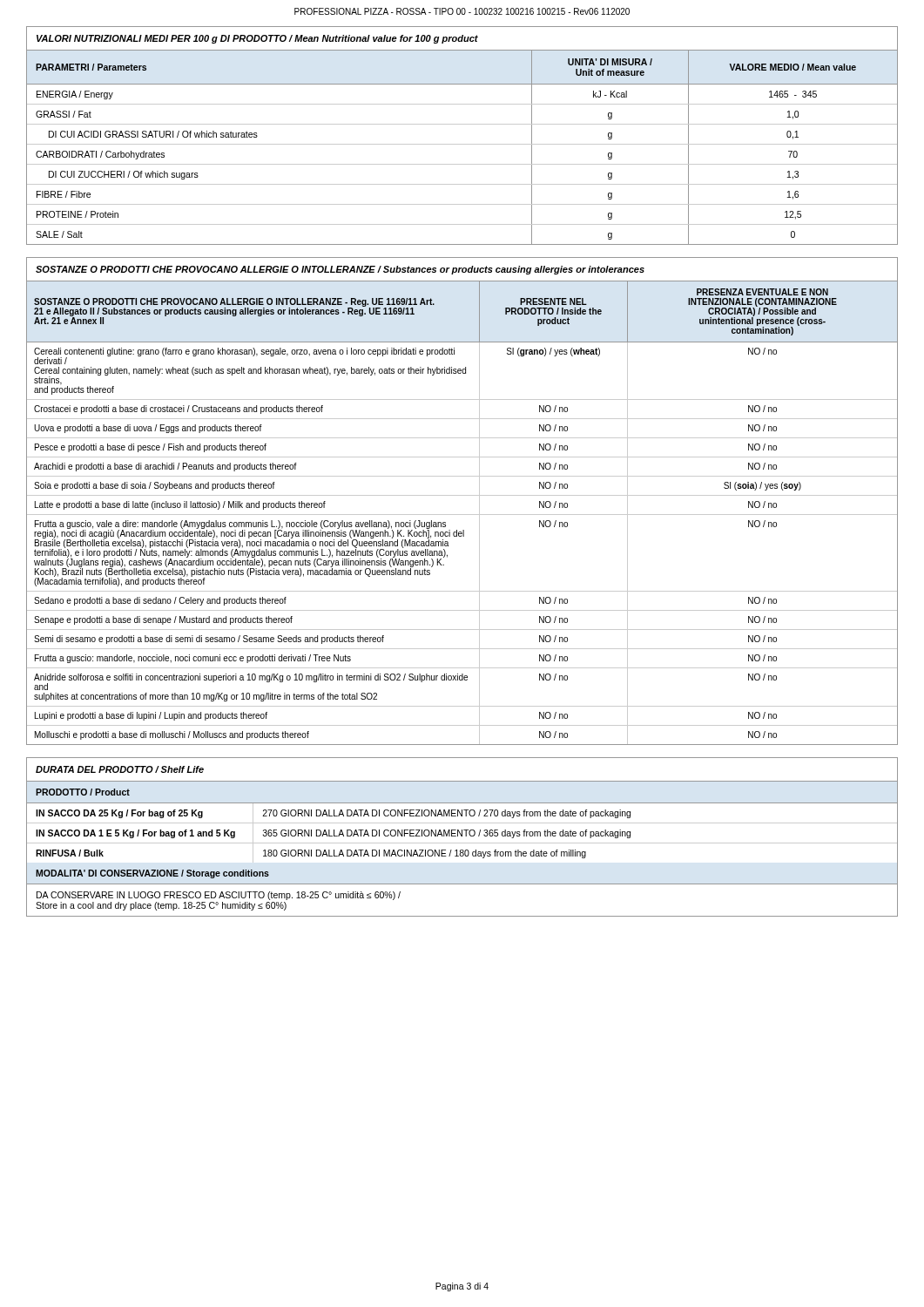Click on the table containing "Senape e prodotti a base"
Screen dimensions: 1307x924
(x=462, y=501)
